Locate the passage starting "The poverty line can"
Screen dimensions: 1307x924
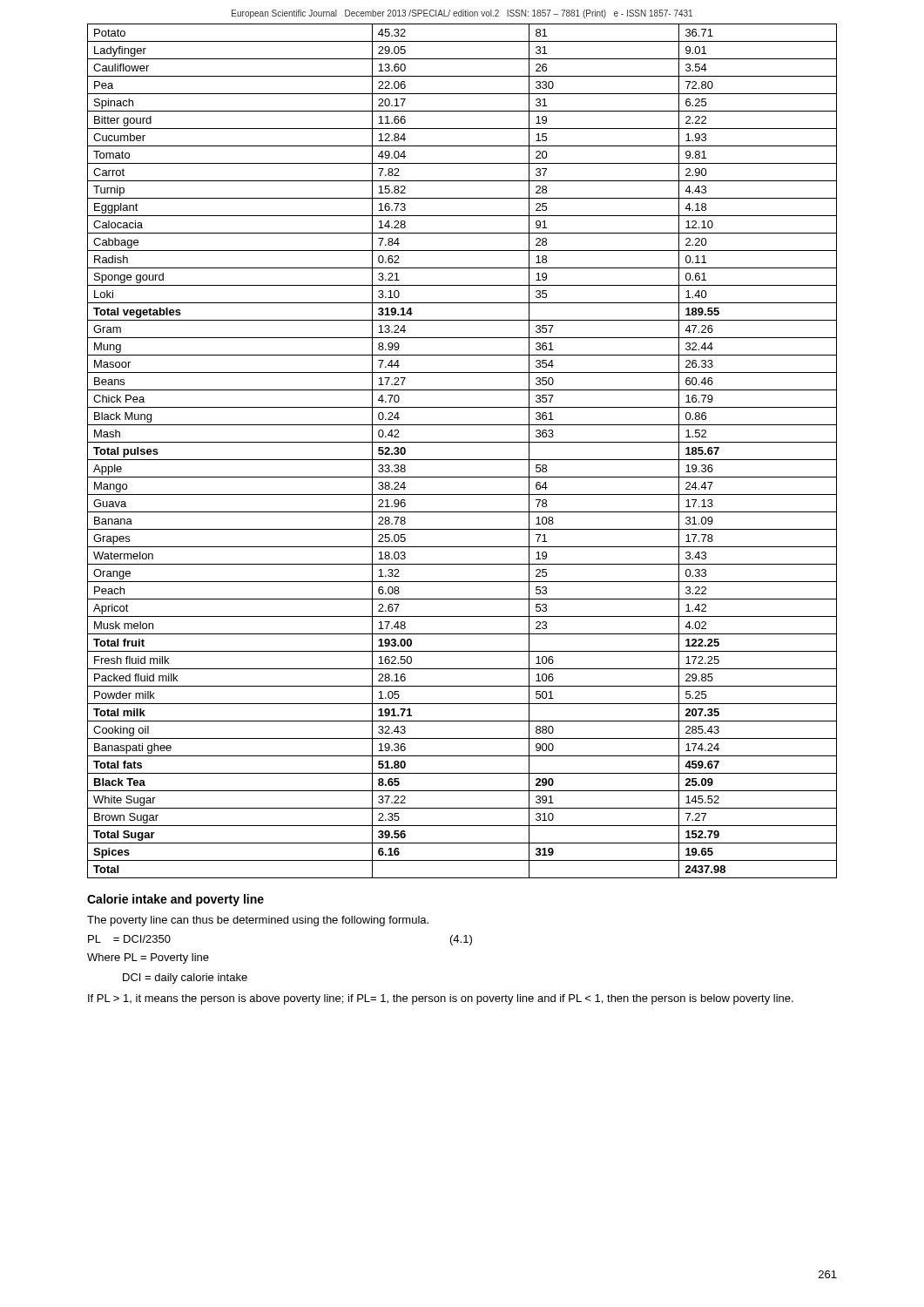(x=258, y=920)
